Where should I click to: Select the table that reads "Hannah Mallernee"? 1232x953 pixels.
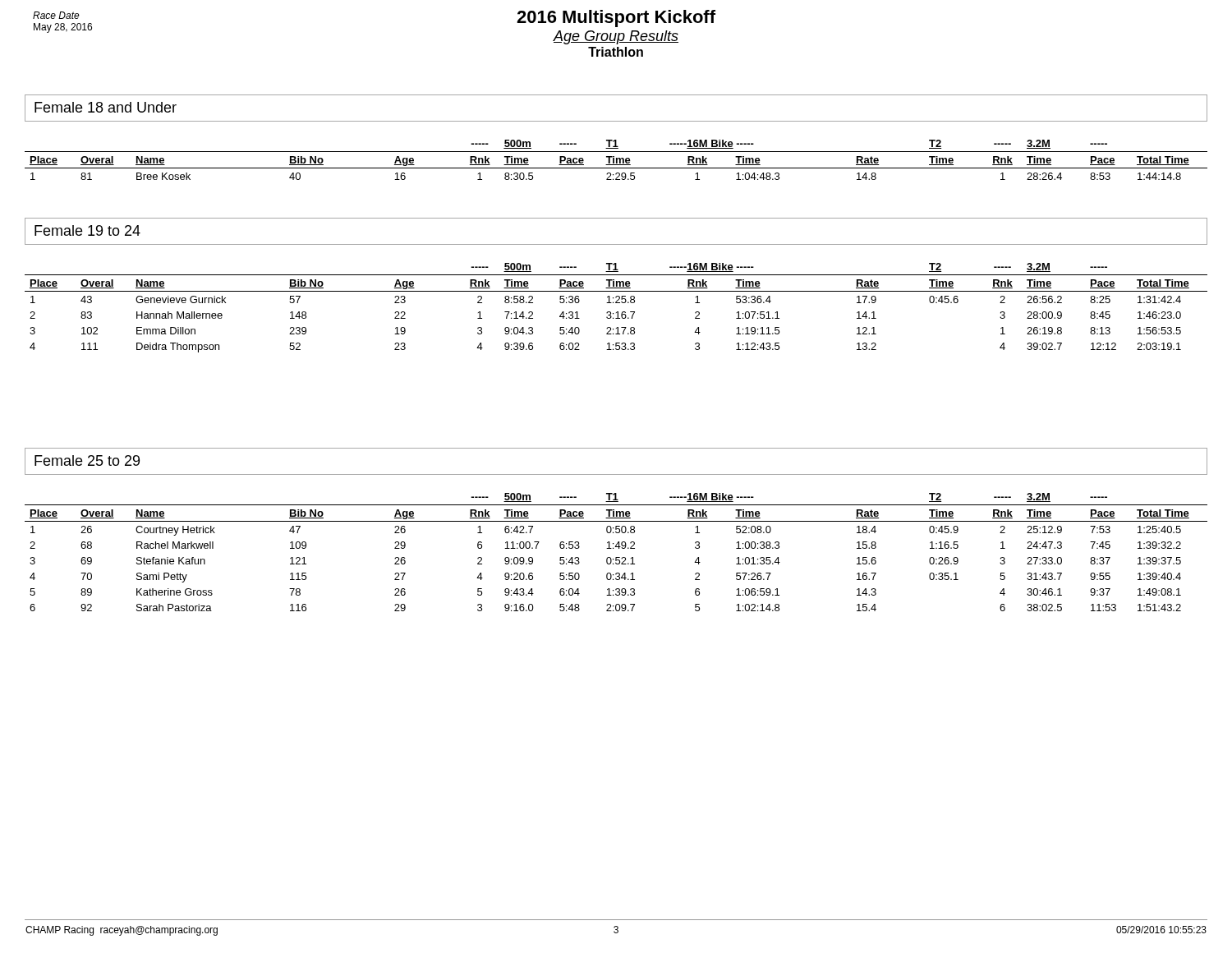pos(616,306)
